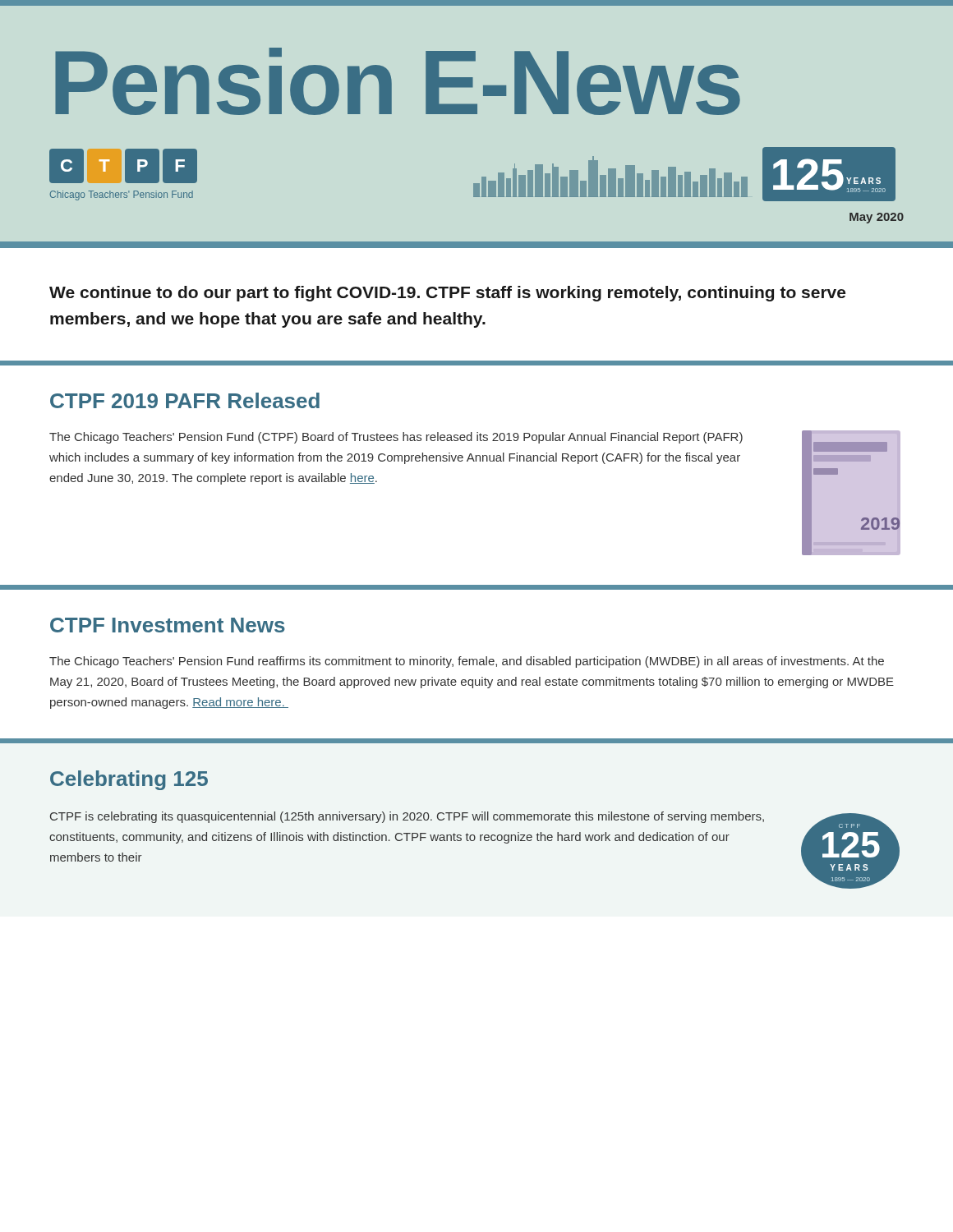Find the photo

click(851, 494)
